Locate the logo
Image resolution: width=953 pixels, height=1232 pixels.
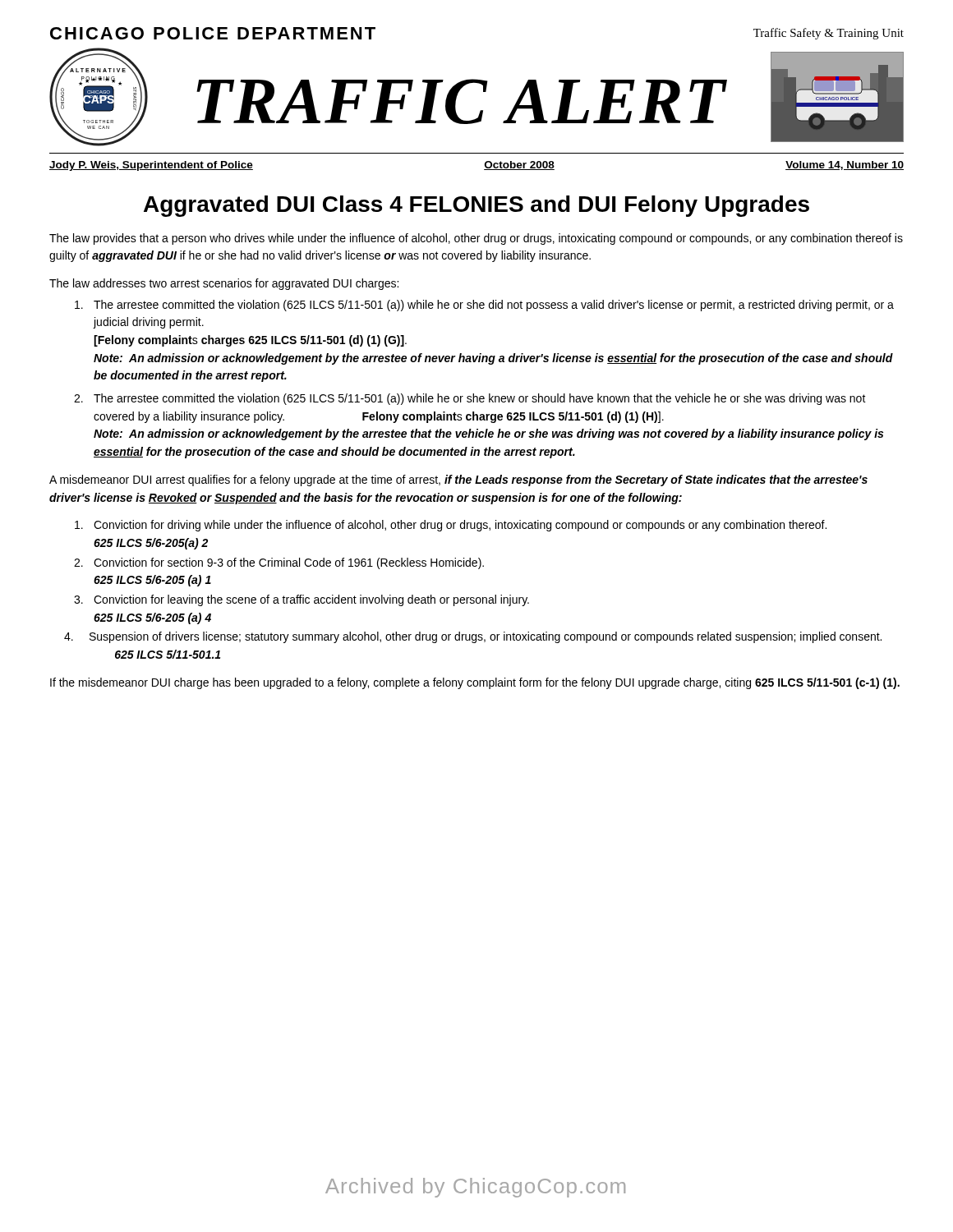tap(99, 97)
